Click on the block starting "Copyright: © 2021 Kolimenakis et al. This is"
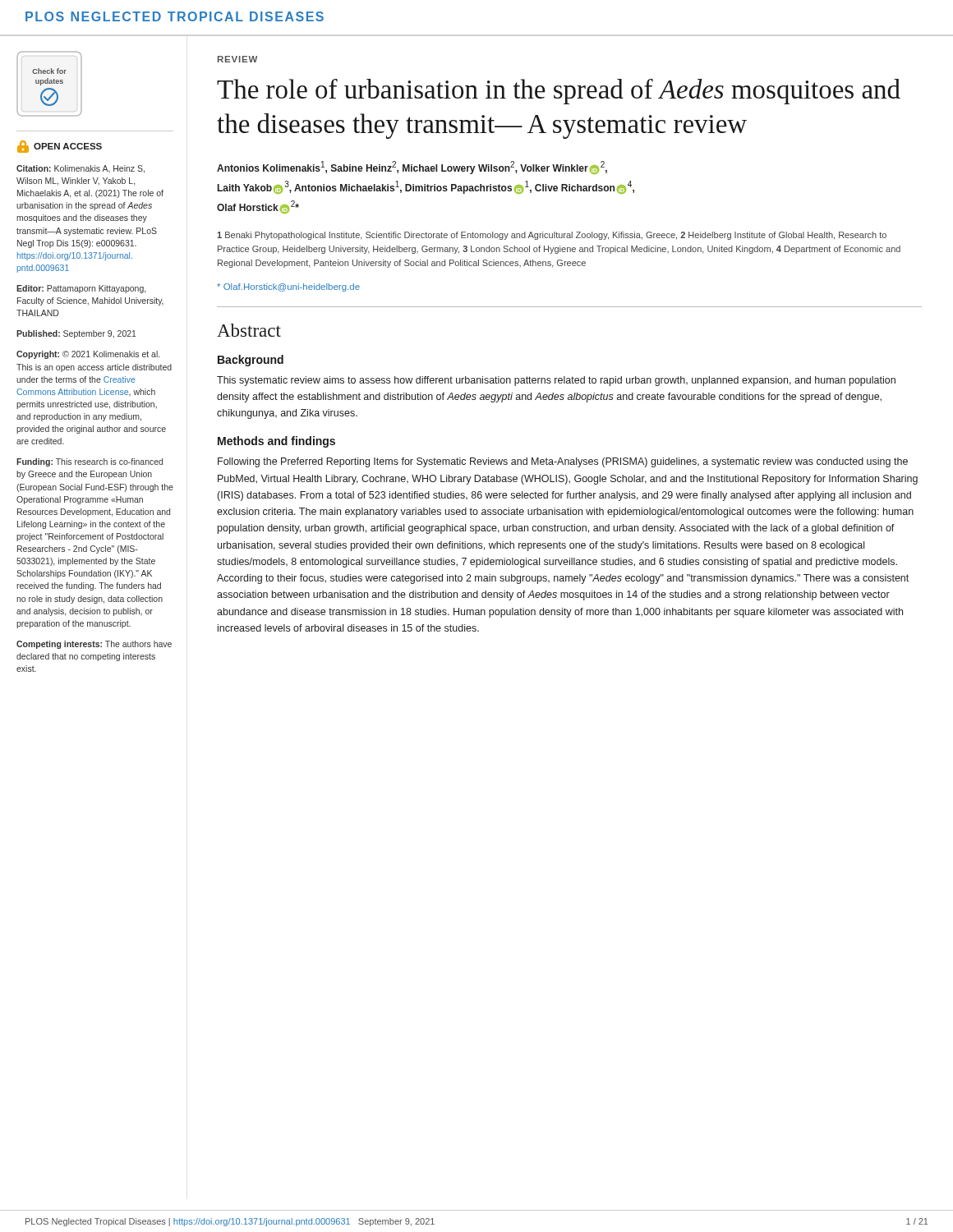The width and height of the screenshot is (953, 1232). [x=94, y=398]
